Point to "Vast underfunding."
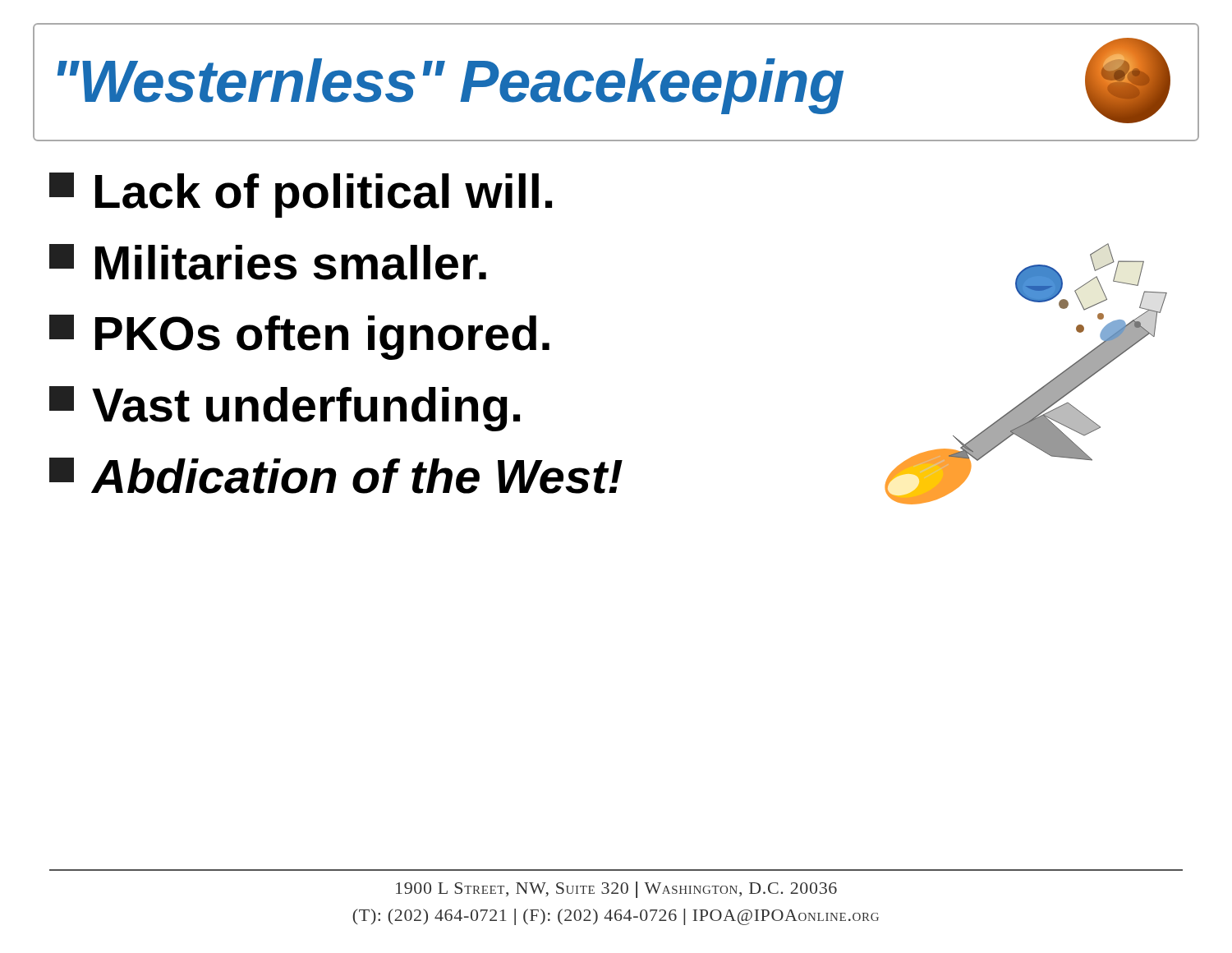 [x=286, y=405]
